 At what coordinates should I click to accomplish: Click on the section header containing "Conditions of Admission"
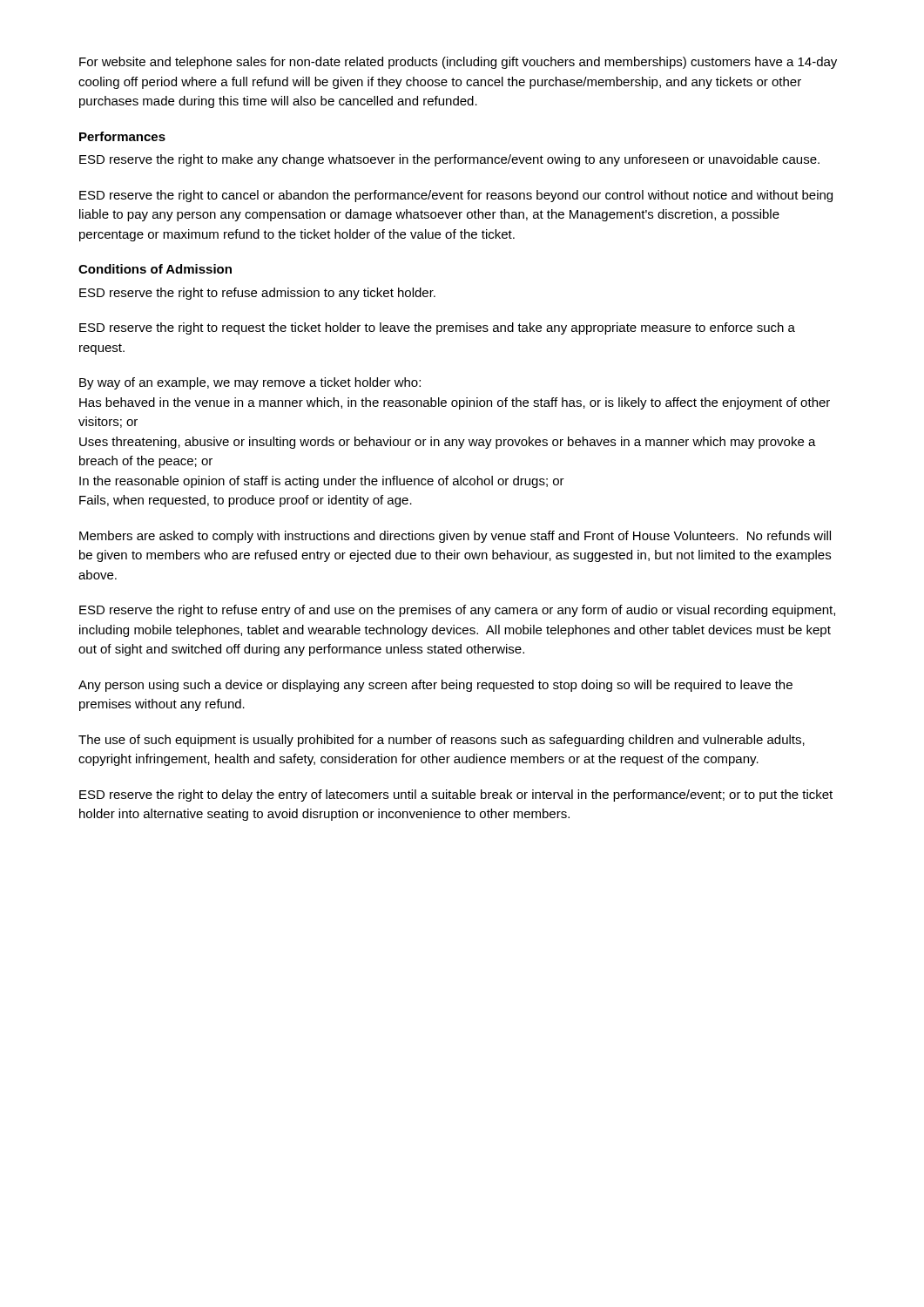click(155, 269)
